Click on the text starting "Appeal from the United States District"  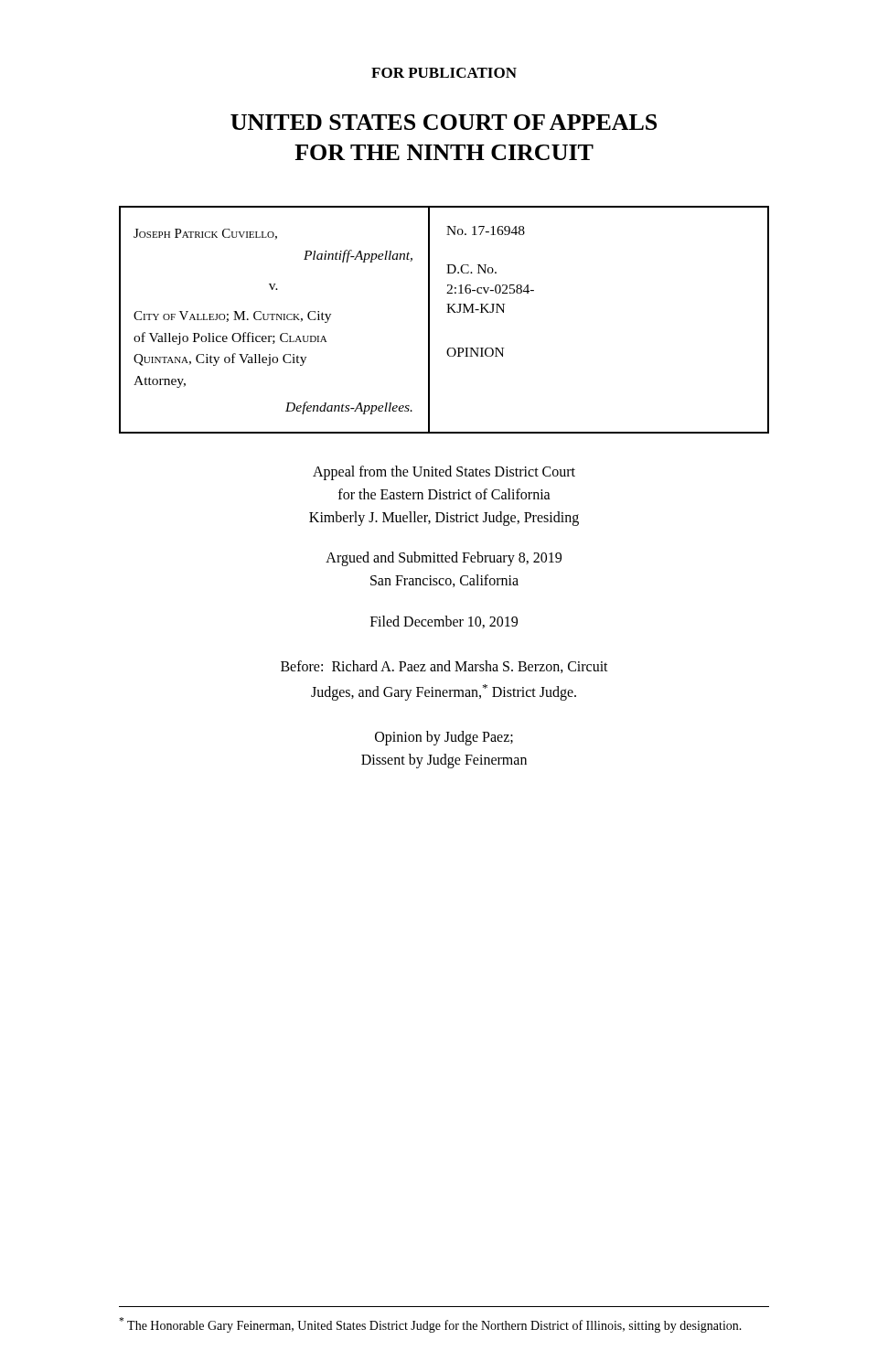pos(444,494)
